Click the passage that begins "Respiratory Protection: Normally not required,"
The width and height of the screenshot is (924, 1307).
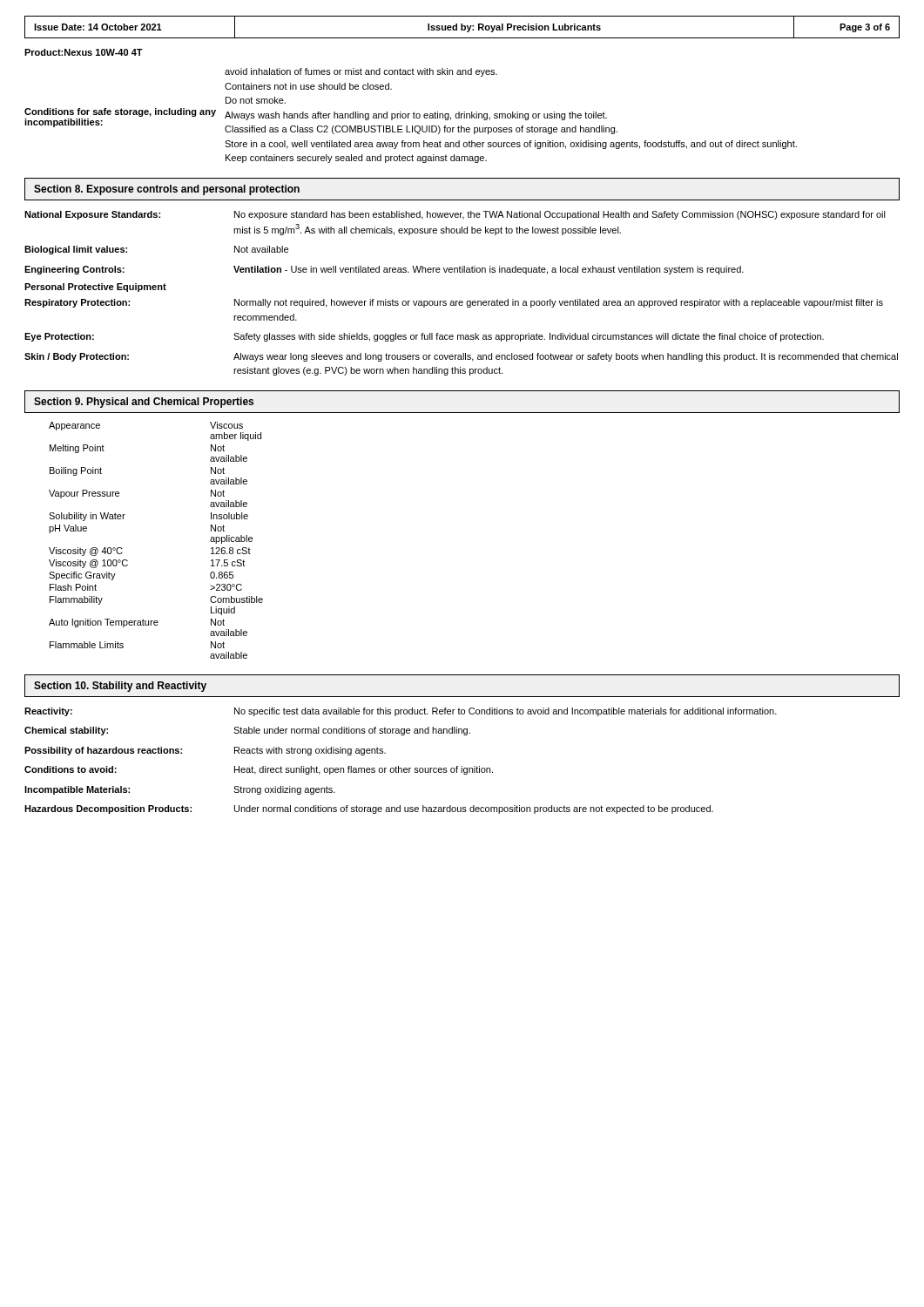pyautogui.click(x=462, y=310)
